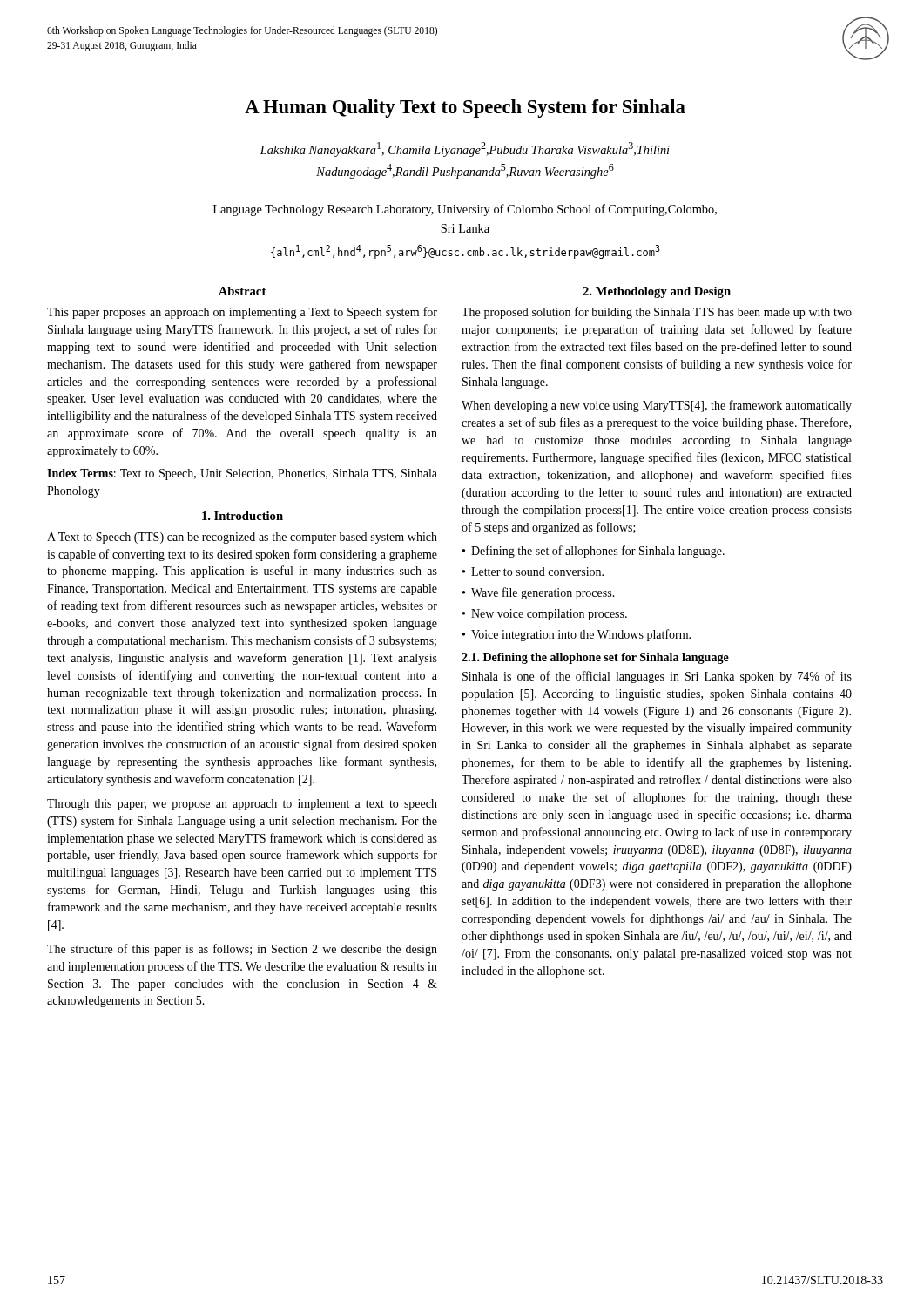The image size is (924, 1307).
Task: Point to the section header beginning "2.1. Defining the allophone set for Sinhala"
Action: (657, 658)
